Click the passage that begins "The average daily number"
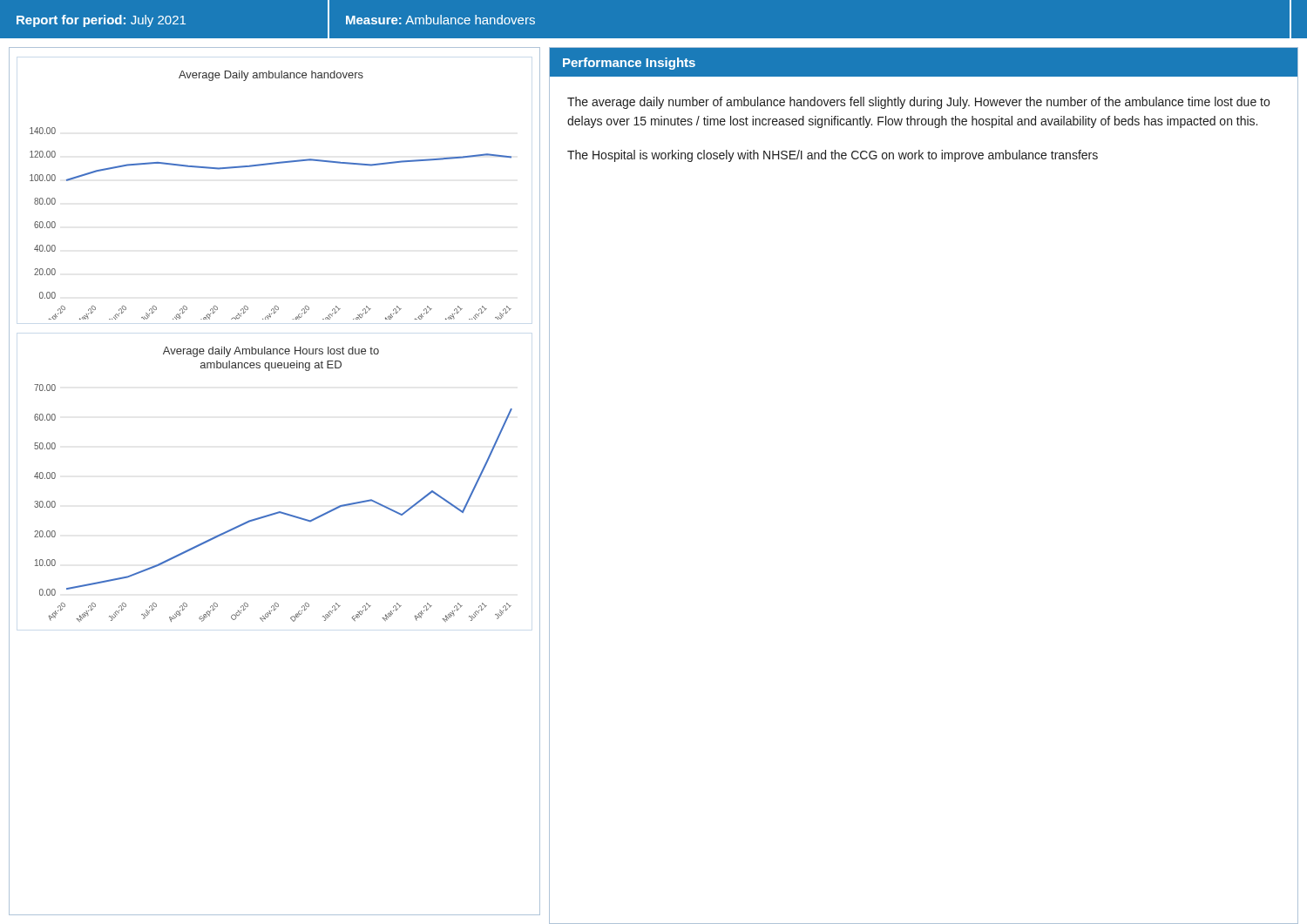The height and width of the screenshot is (924, 1307). click(919, 112)
